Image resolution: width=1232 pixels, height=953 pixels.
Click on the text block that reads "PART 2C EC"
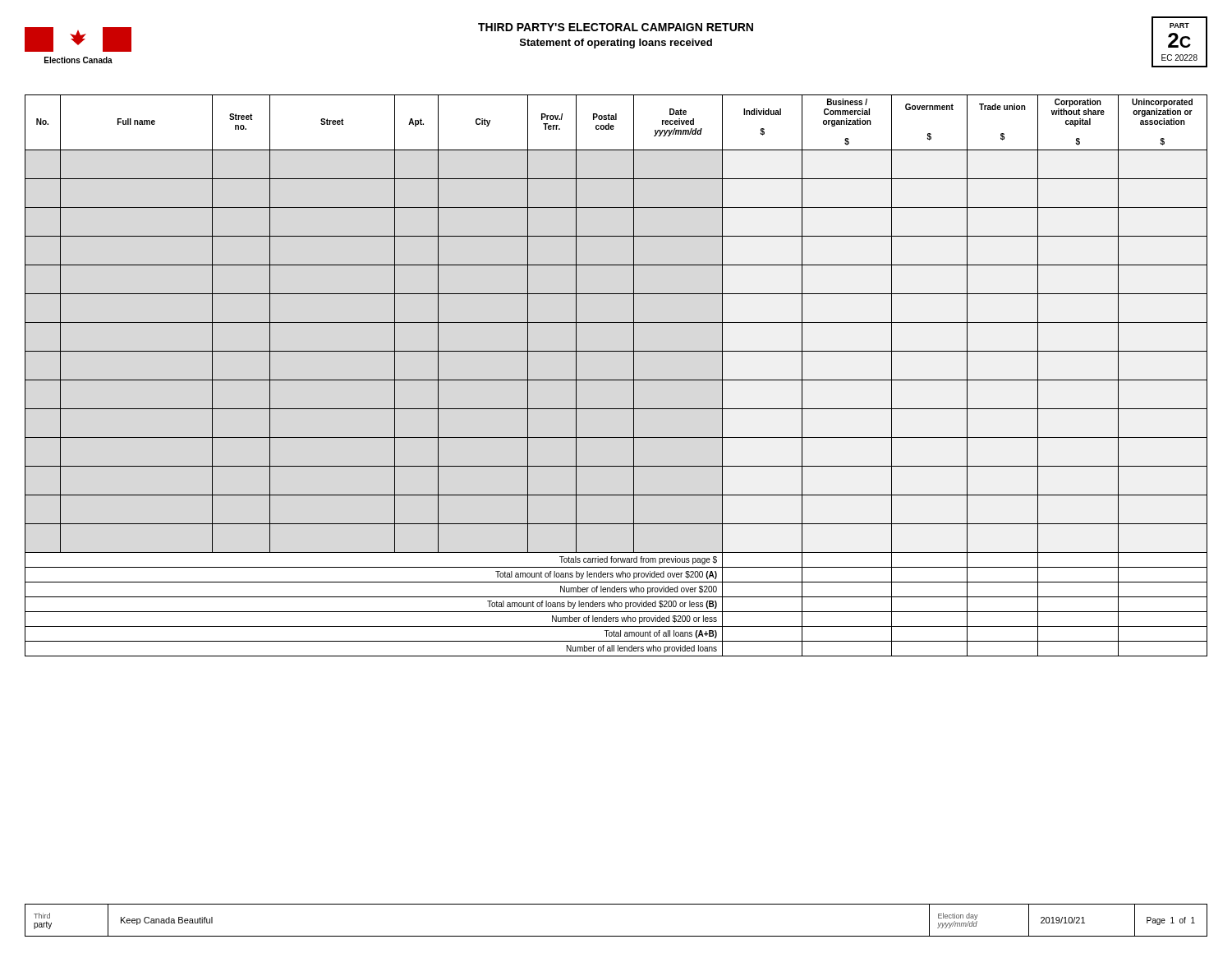click(x=1179, y=42)
